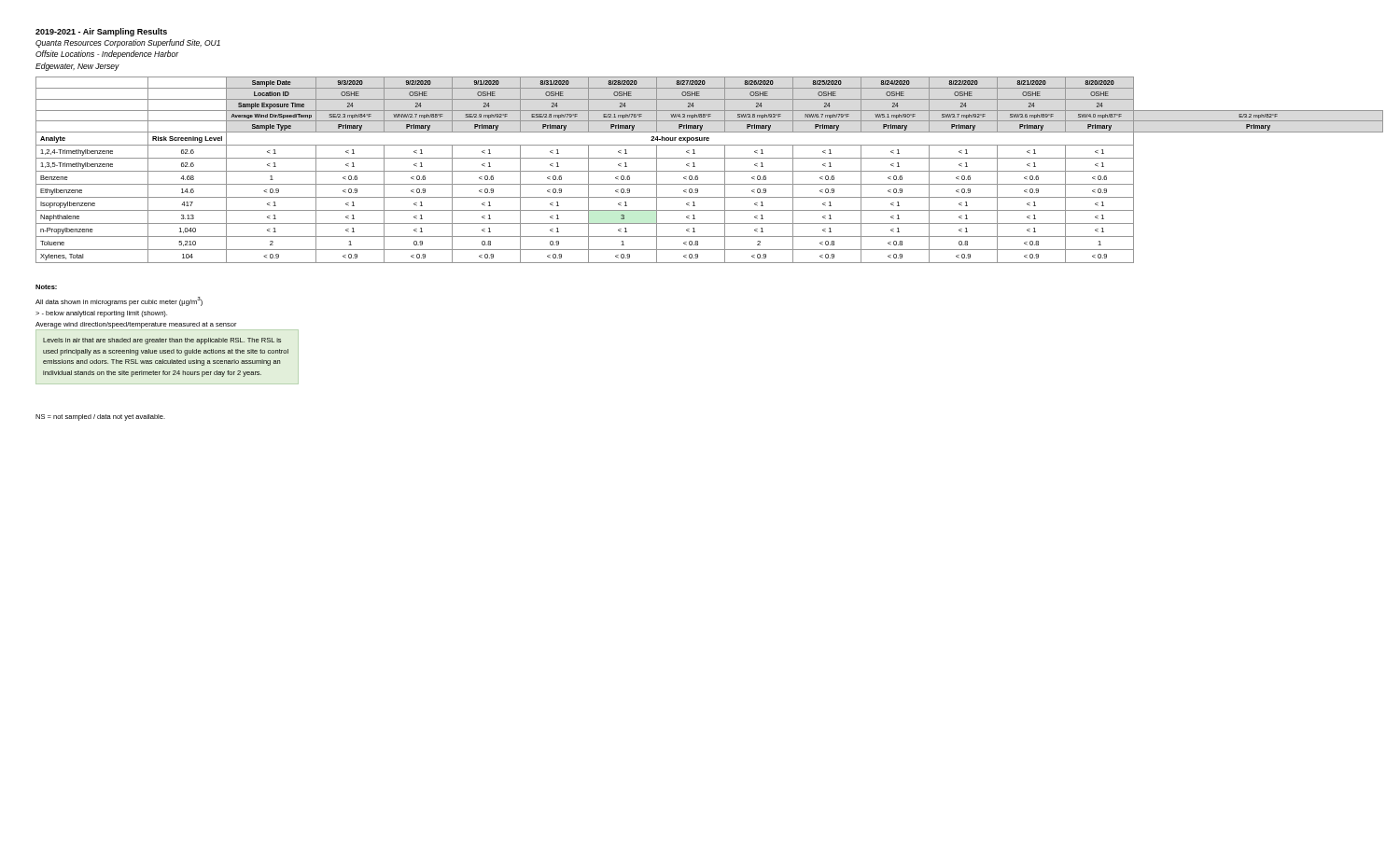
Task: Find "2019-2021 - Air Sampling Results" on this page
Action: (x=101, y=32)
